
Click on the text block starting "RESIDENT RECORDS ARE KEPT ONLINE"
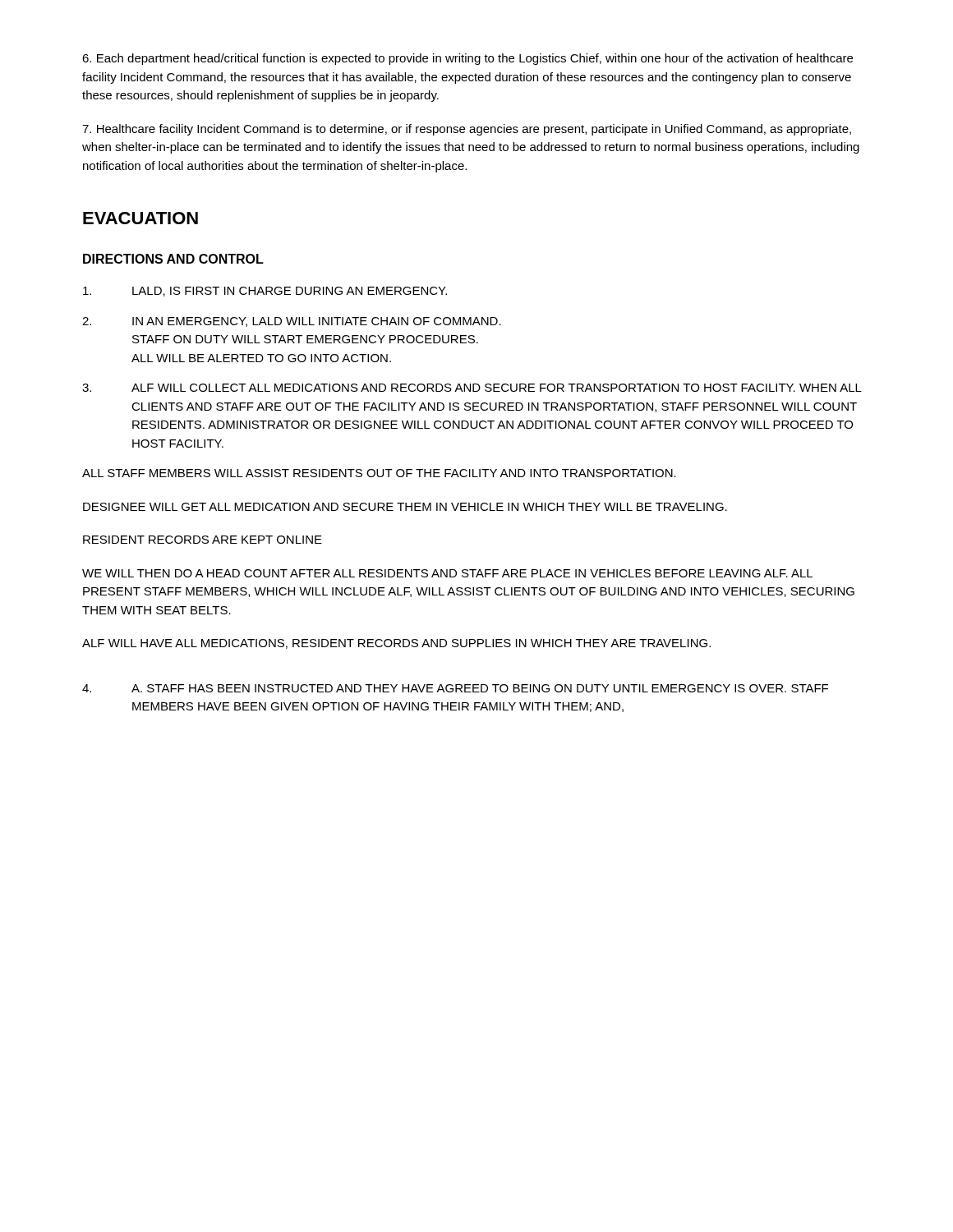[x=202, y=539]
